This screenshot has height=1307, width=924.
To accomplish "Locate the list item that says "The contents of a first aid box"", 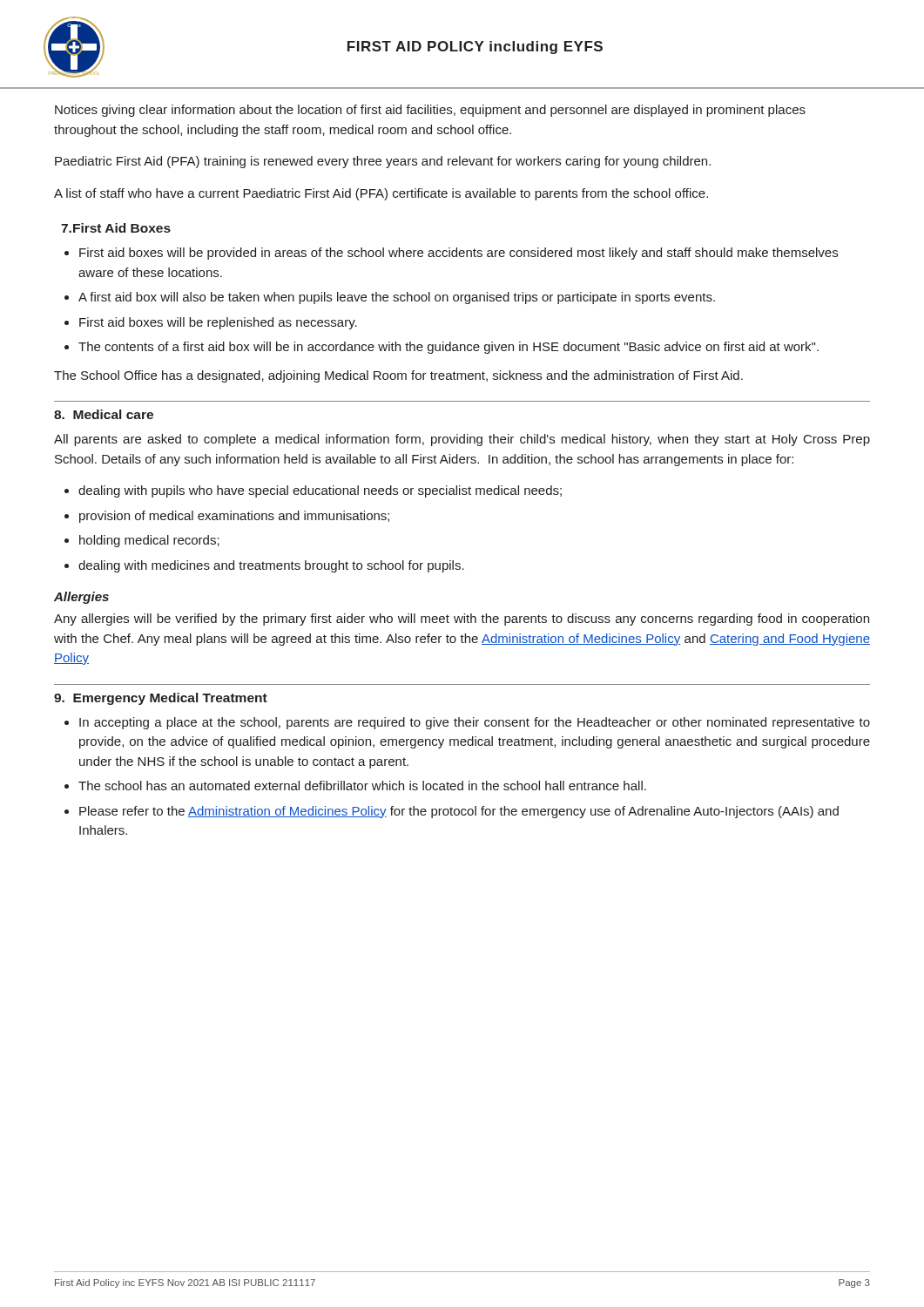I will pyautogui.click(x=449, y=346).
